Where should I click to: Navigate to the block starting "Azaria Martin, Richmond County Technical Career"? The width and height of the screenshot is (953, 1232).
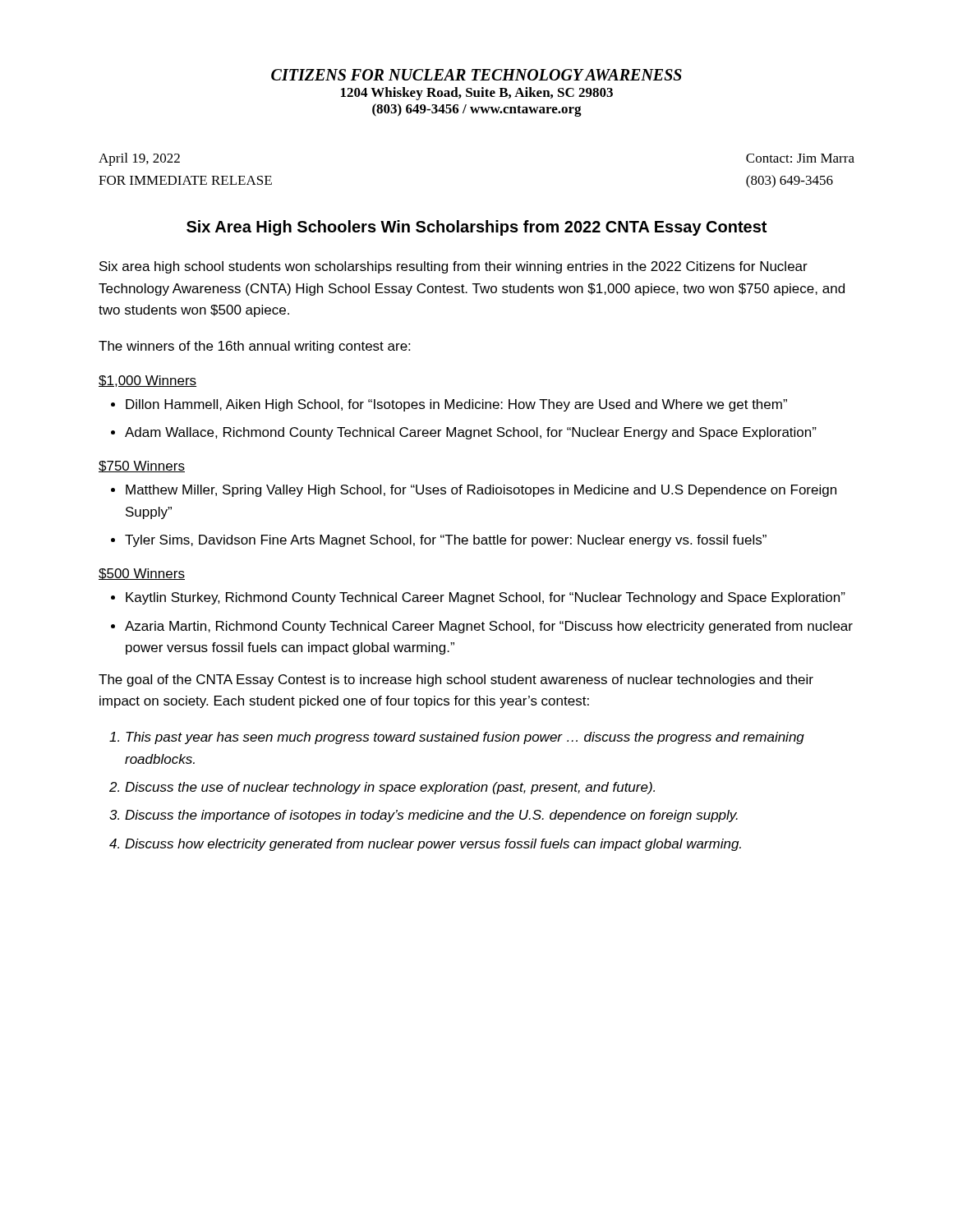point(489,637)
